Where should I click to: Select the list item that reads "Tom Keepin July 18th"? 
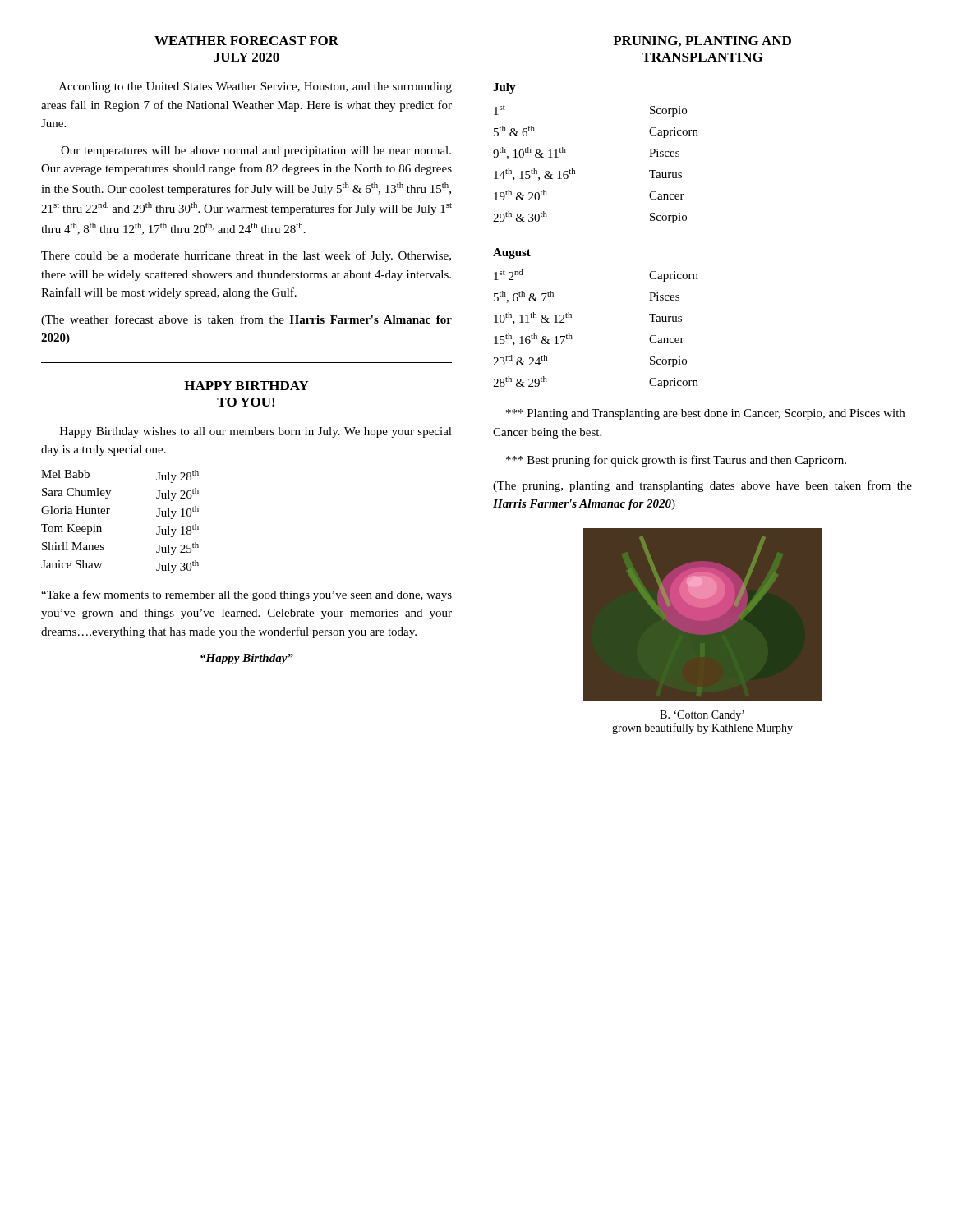point(74,531)
